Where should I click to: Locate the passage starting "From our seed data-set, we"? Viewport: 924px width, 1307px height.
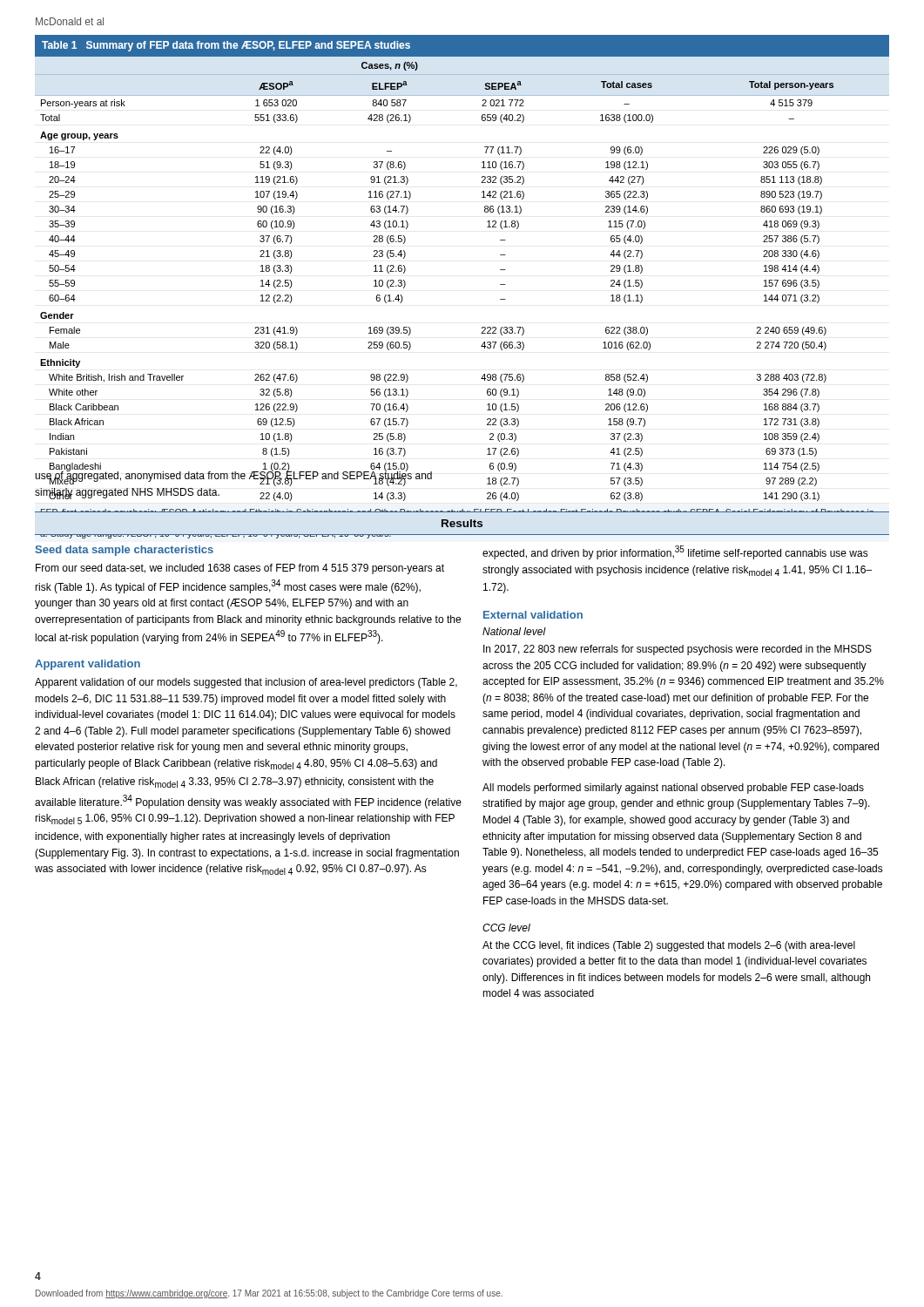tap(248, 603)
